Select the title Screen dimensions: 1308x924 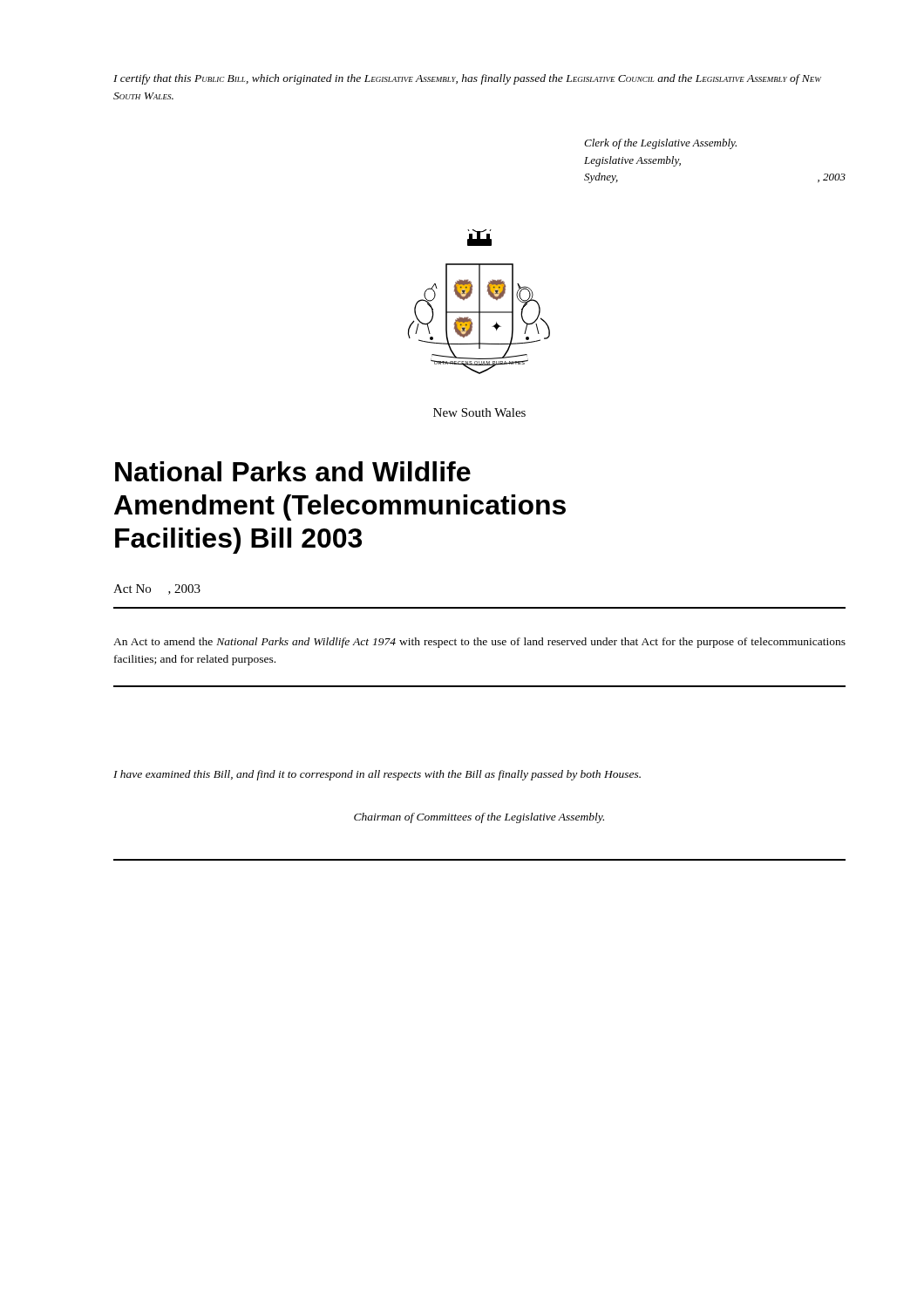[x=340, y=505]
